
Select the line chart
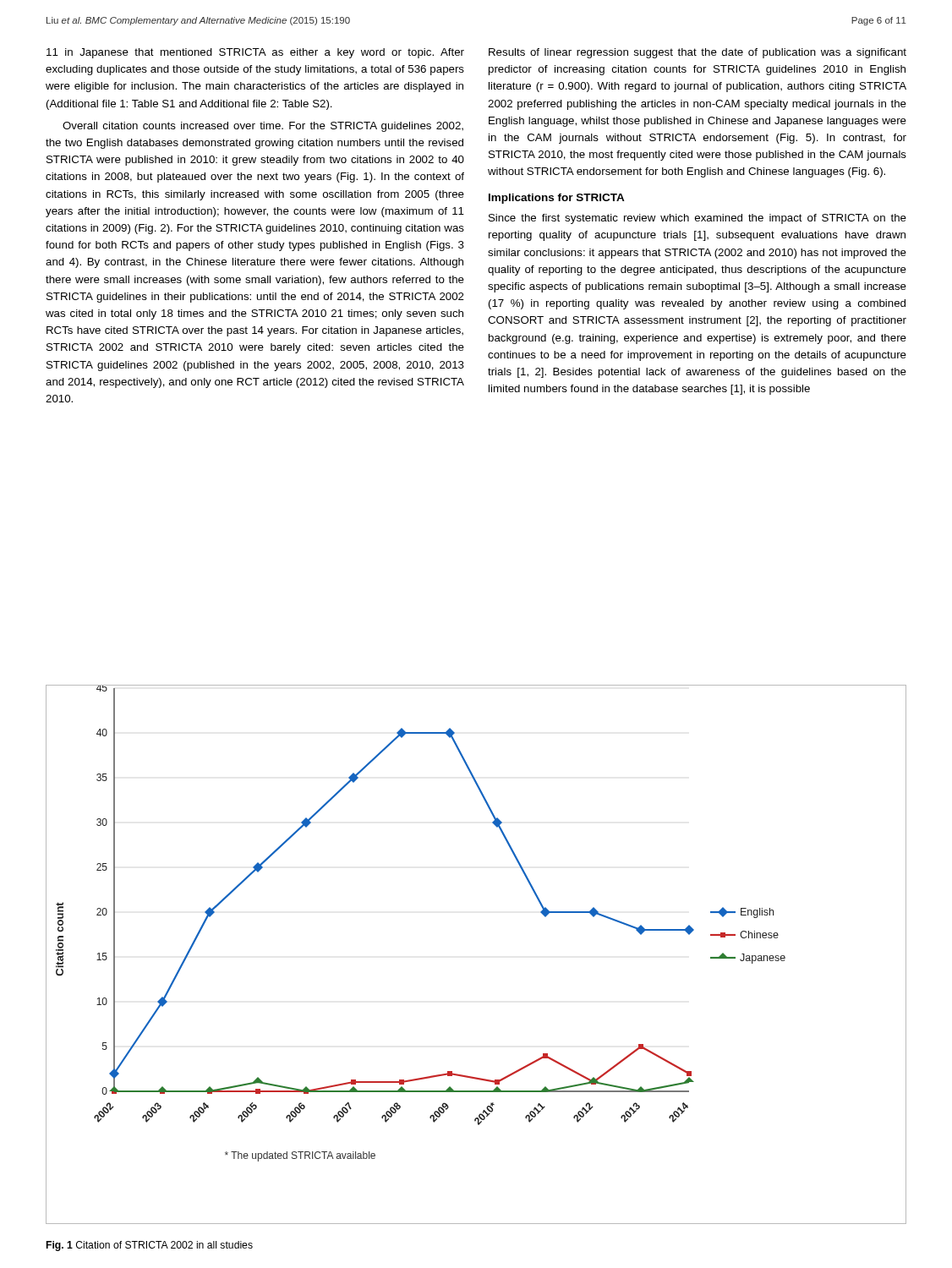point(476,954)
